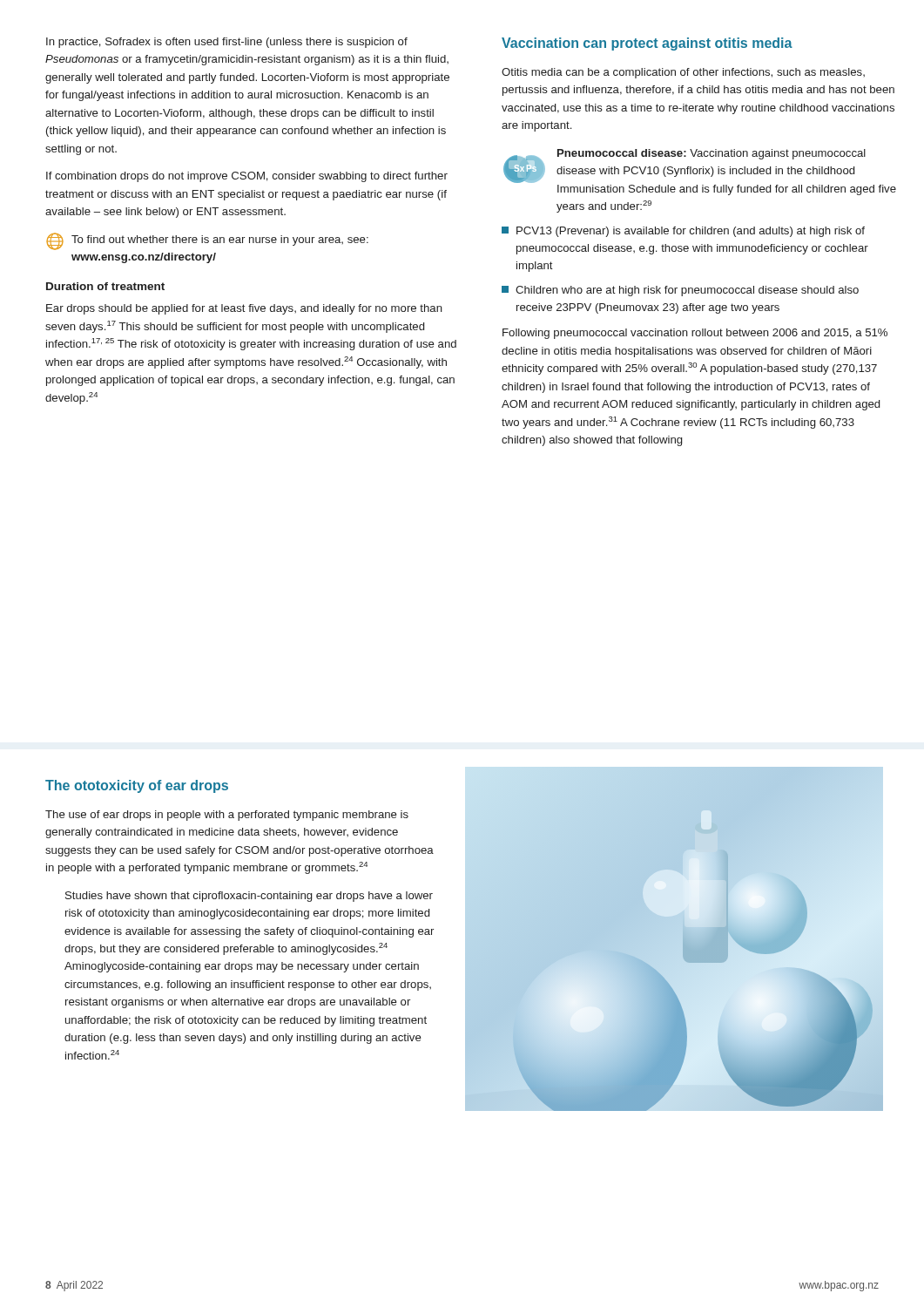Viewport: 924px width, 1307px height.
Task: Select the text block that reads "If combination drops do not improve"
Action: (254, 194)
